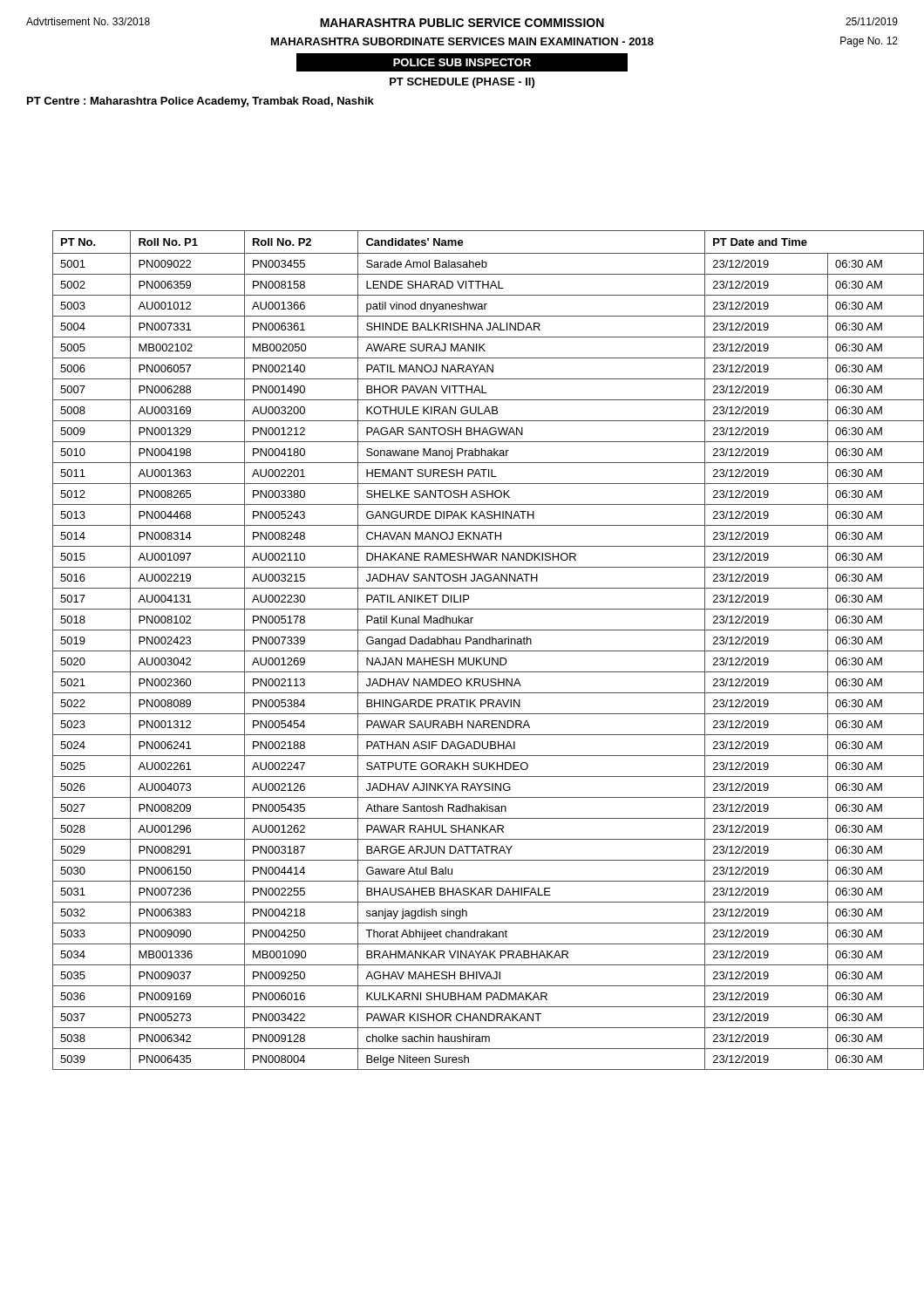Find the text block starting "PT SCHEDULE (PHASE - II)"
The image size is (924, 1308).
(462, 81)
